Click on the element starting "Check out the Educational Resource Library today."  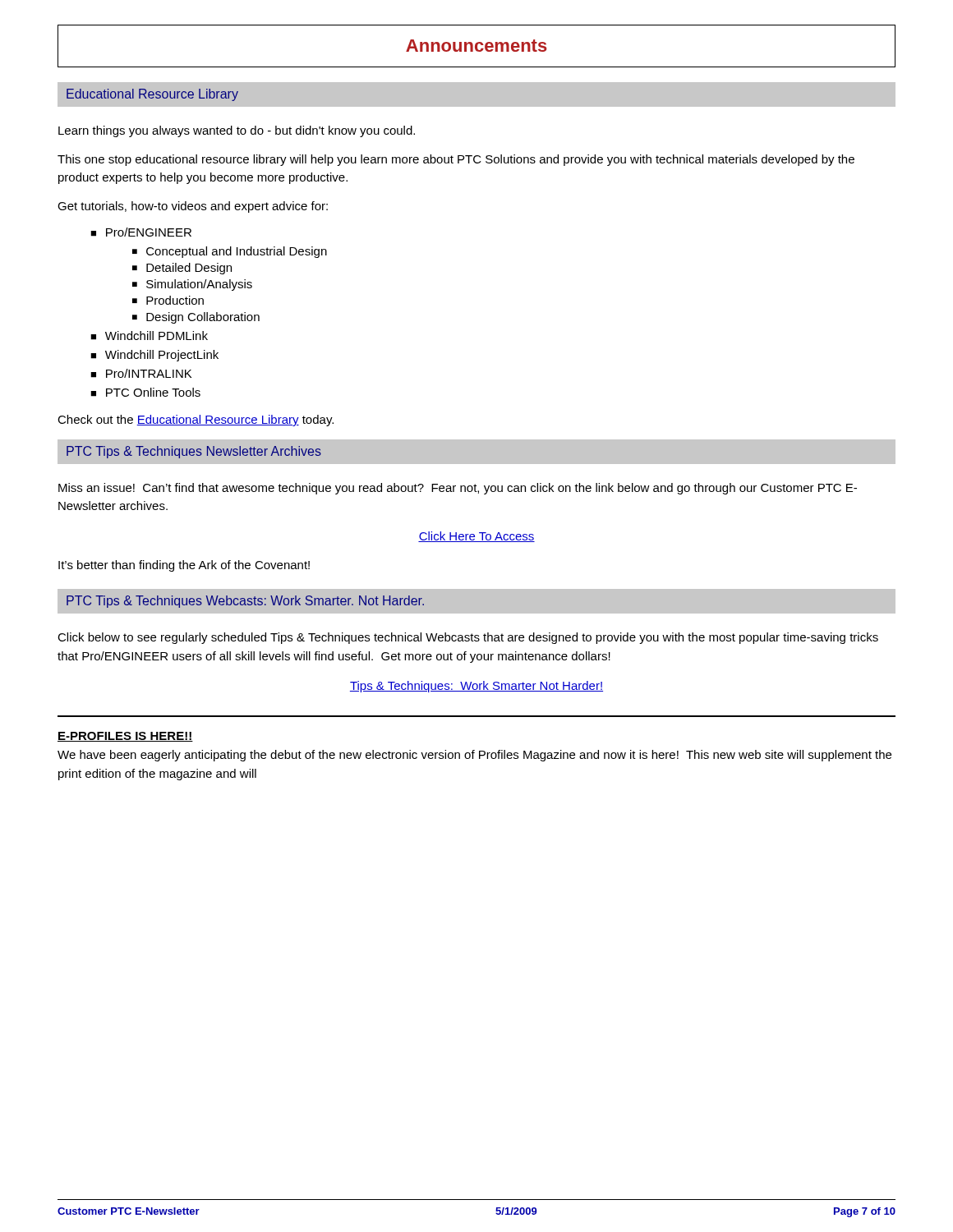coord(196,419)
